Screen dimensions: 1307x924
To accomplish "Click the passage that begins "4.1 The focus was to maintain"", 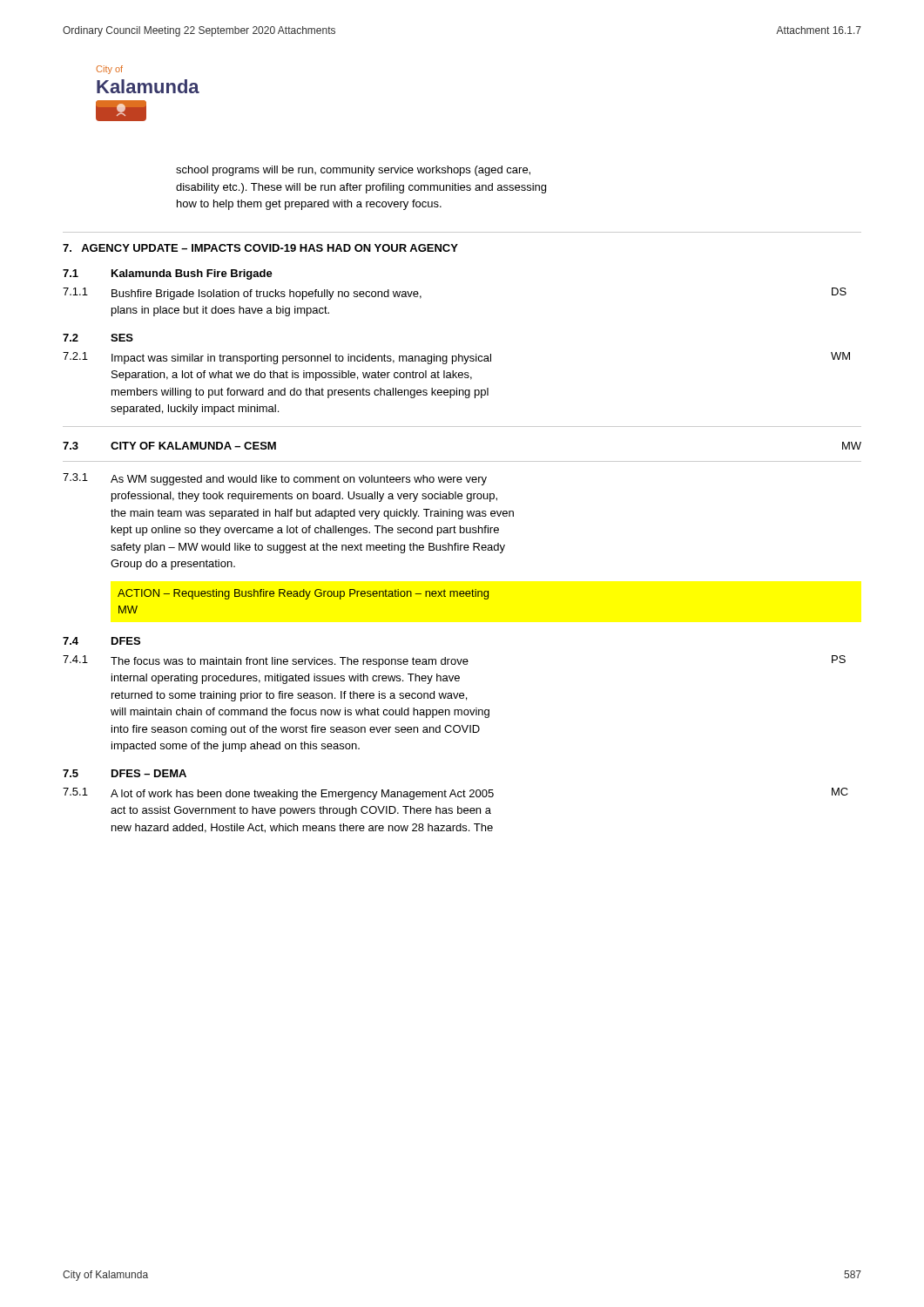I will pyautogui.click(x=462, y=703).
